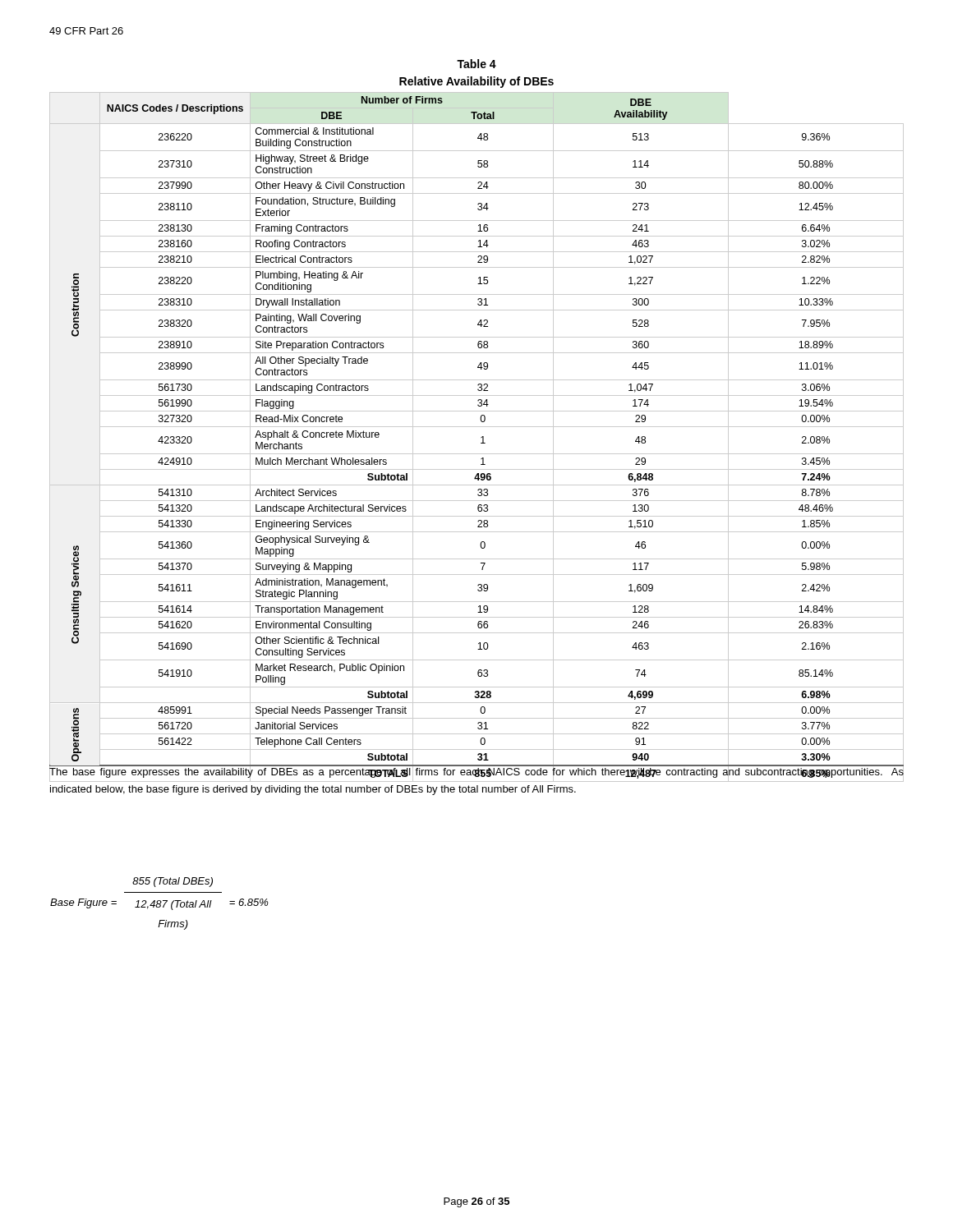Image resolution: width=953 pixels, height=1232 pixels.
Task: Find the block on this page that starts "The base figure"
Action: [x=476, y=780]
